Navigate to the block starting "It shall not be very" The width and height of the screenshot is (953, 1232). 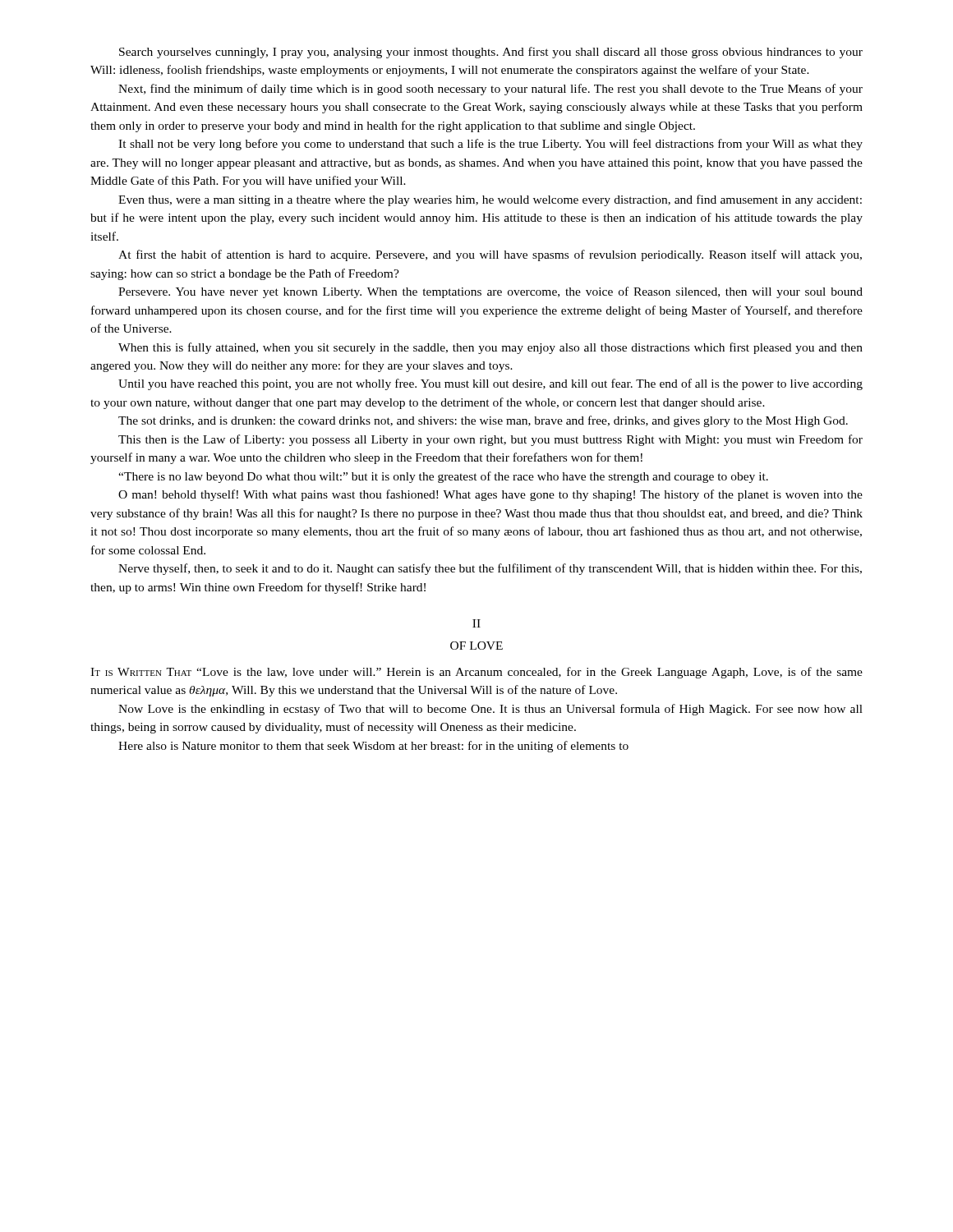click(476, 163)
